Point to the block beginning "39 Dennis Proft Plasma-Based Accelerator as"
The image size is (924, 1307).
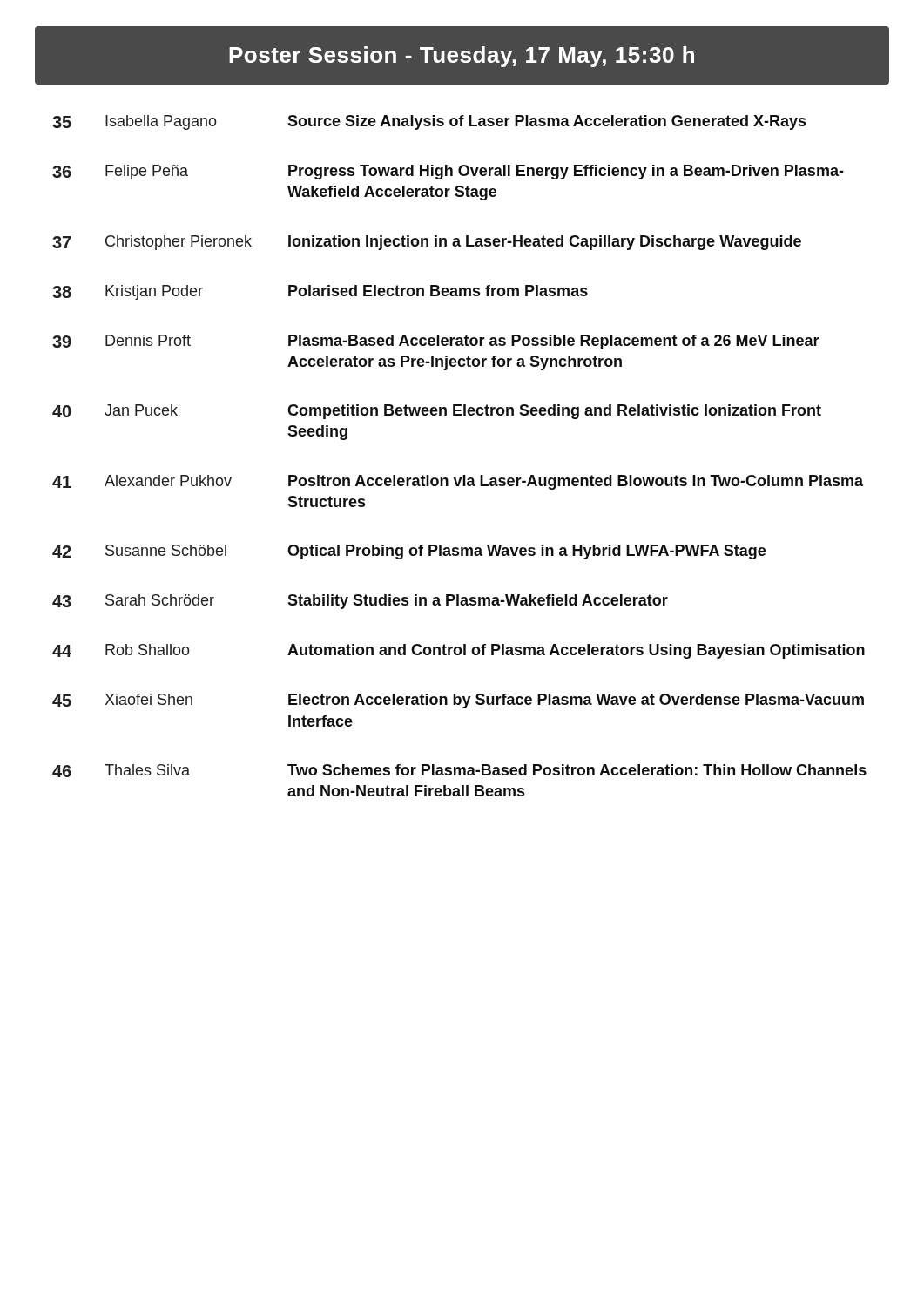click(x=462, y=351)
